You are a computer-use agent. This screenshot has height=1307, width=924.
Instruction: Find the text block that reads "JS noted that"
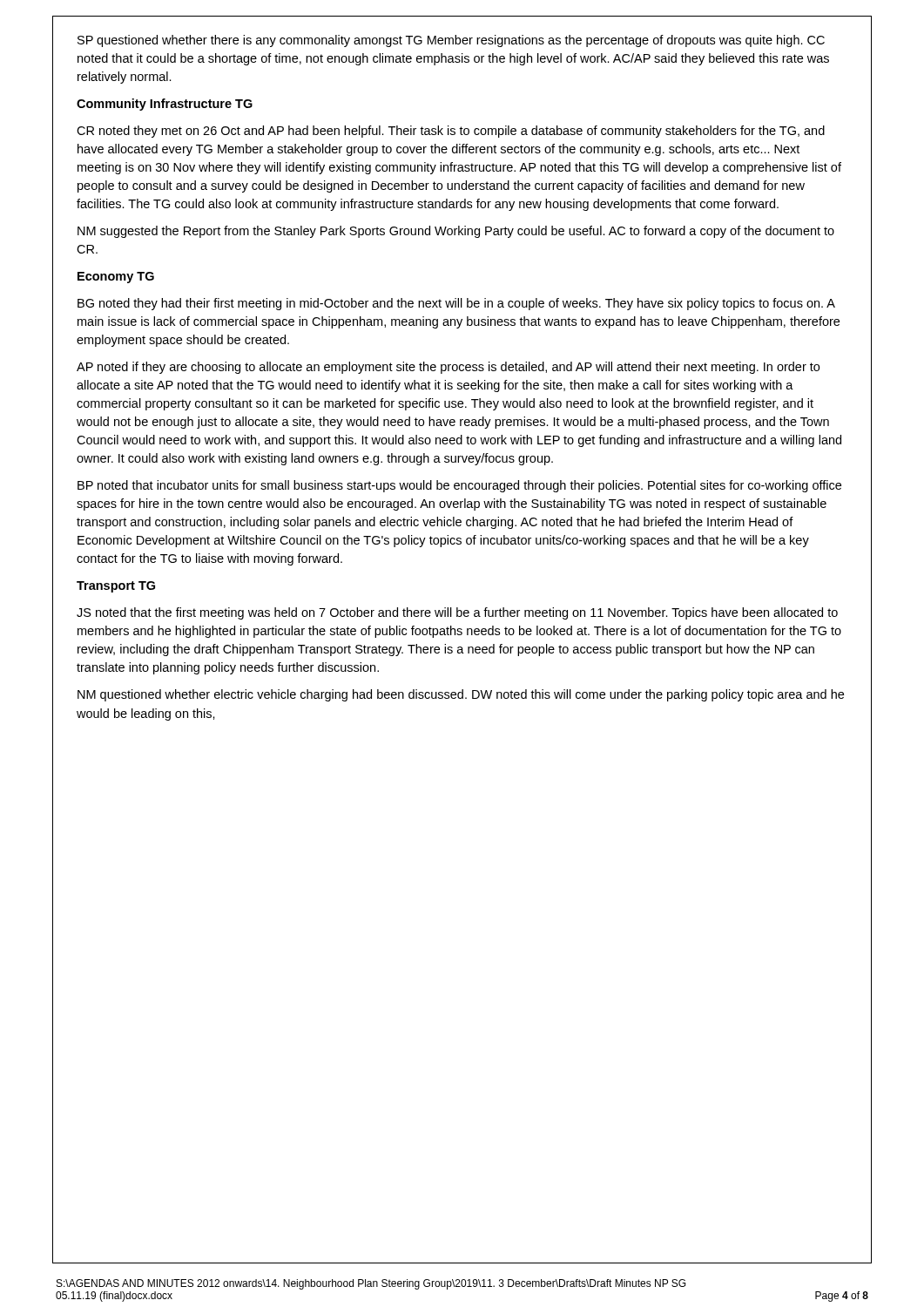462,641
